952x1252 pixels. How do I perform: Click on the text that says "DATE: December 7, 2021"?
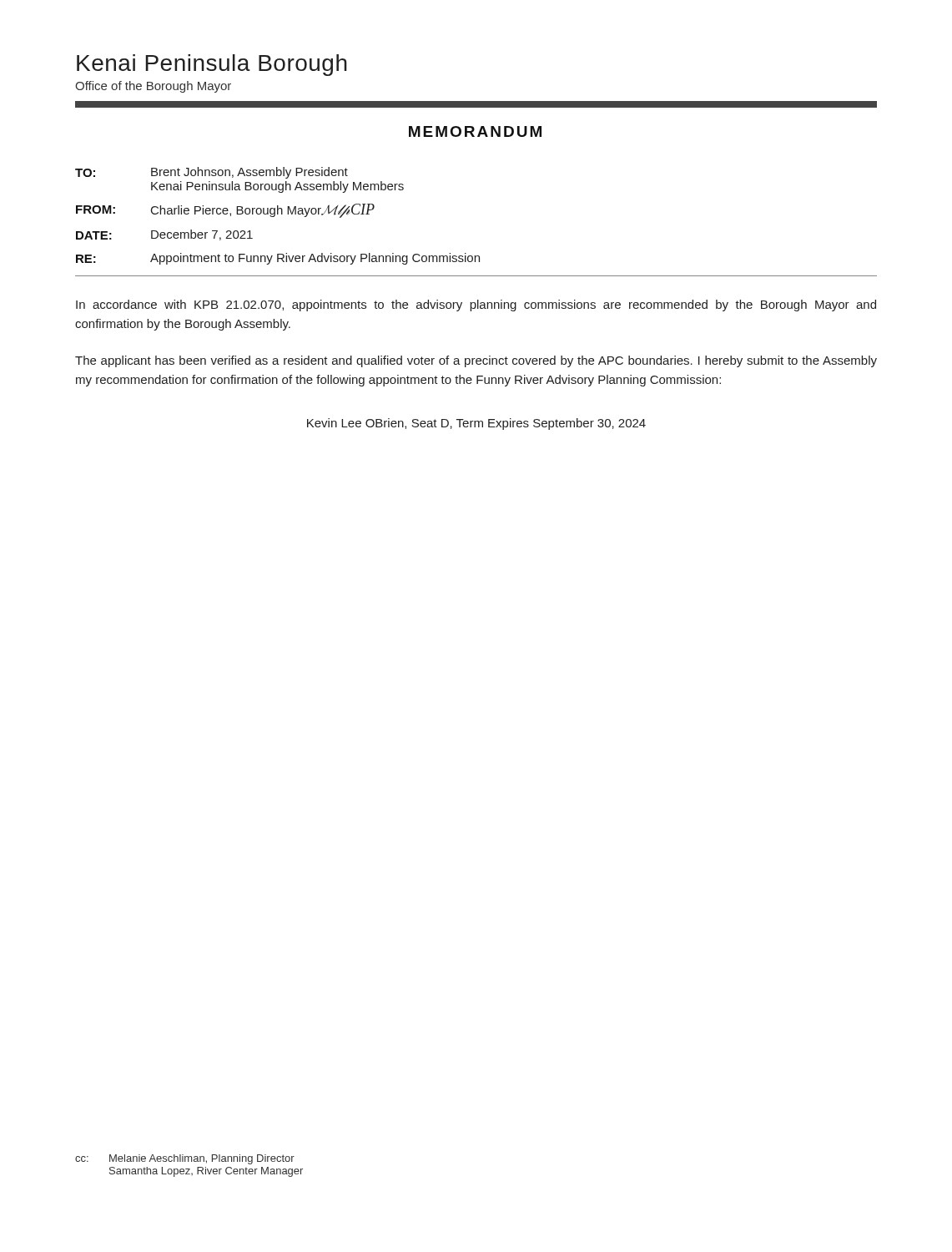[x=164, y=235]
